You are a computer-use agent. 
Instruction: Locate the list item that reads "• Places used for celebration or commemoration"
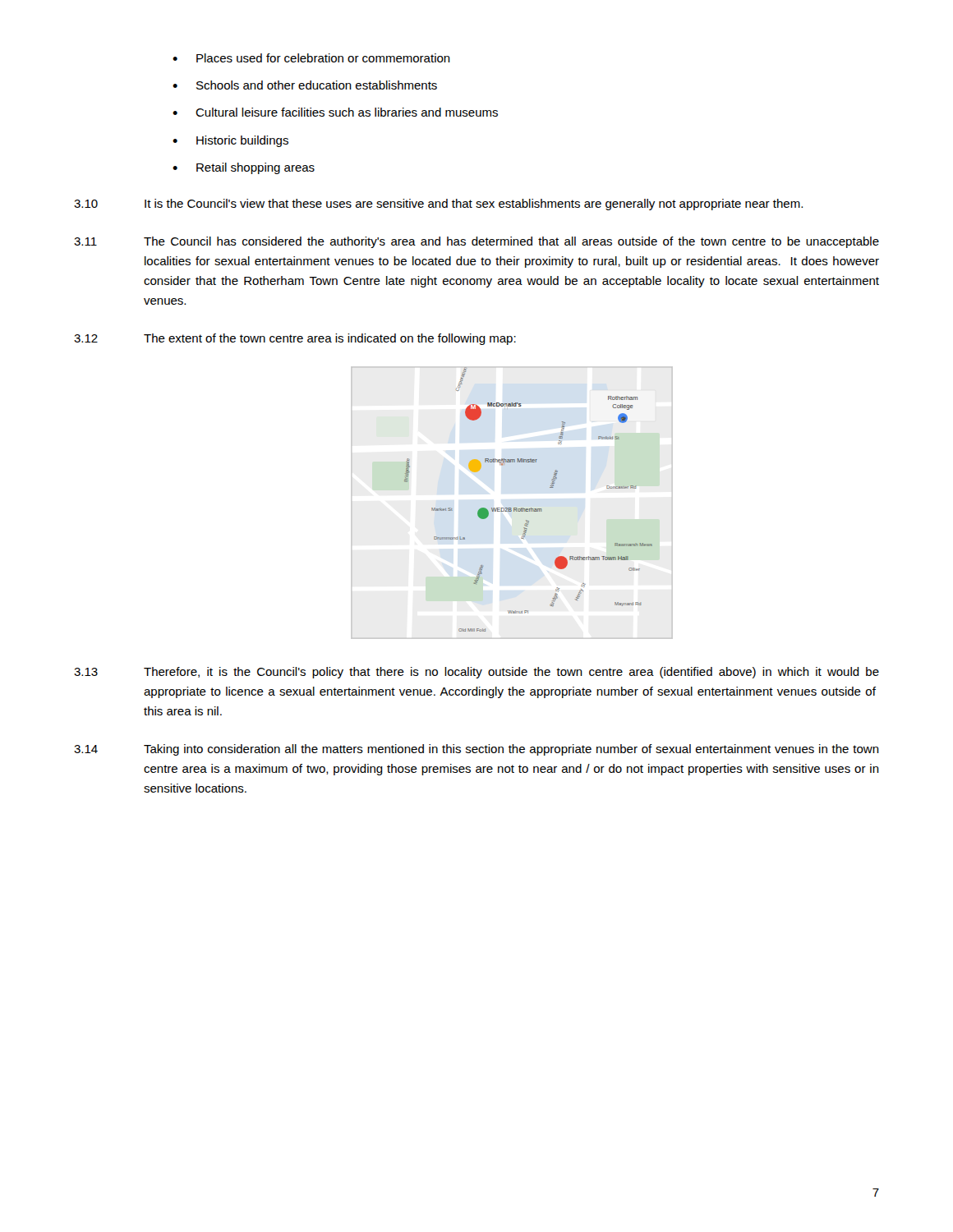(311, 60)
